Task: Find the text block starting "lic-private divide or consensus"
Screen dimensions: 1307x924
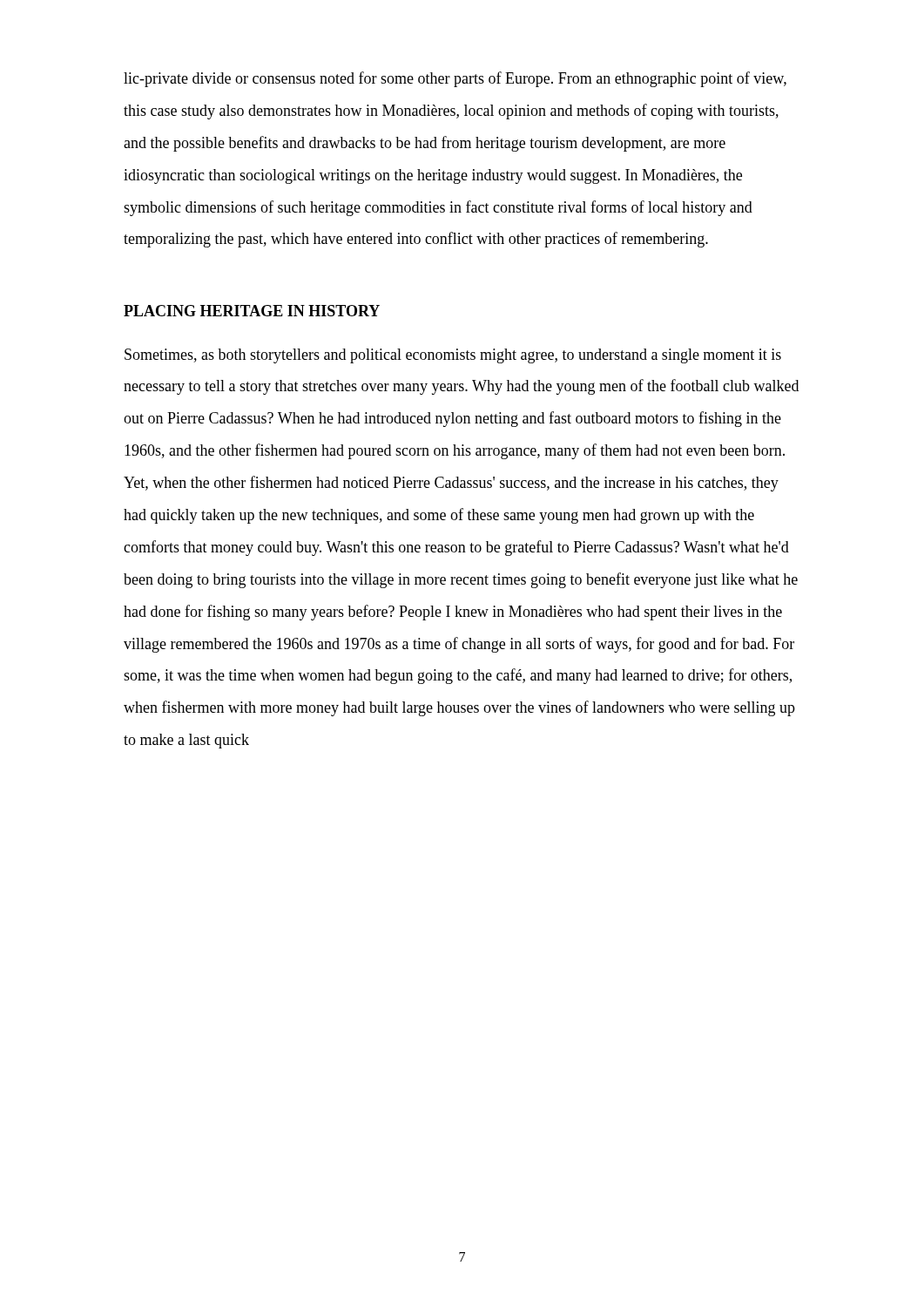Action: coord(455,159)
